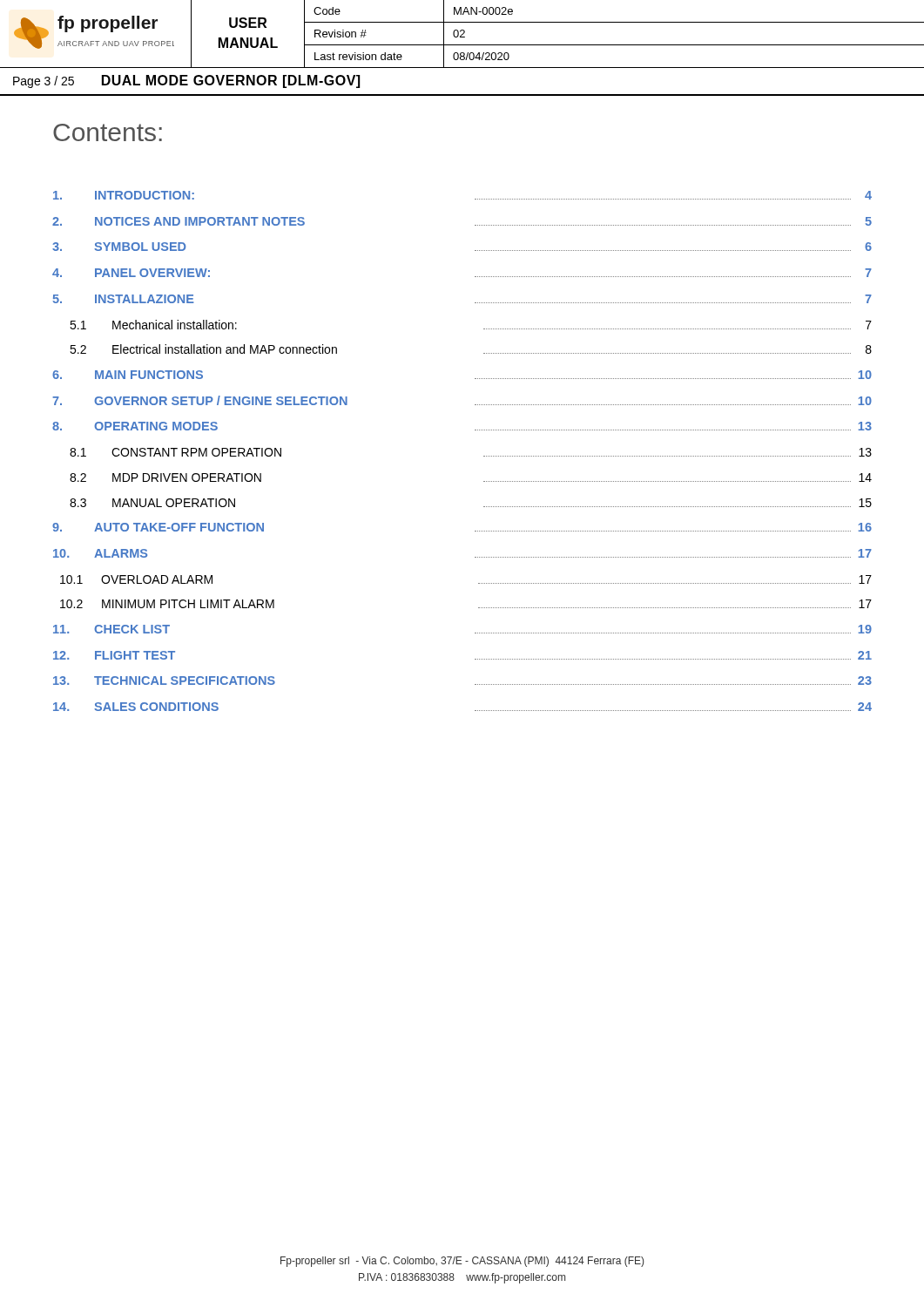924x1307 pixels.
Task: Locate the list item with the text "9. AUTO TAKE-OFF FUNCTION 16"
Action: (173, 527)
